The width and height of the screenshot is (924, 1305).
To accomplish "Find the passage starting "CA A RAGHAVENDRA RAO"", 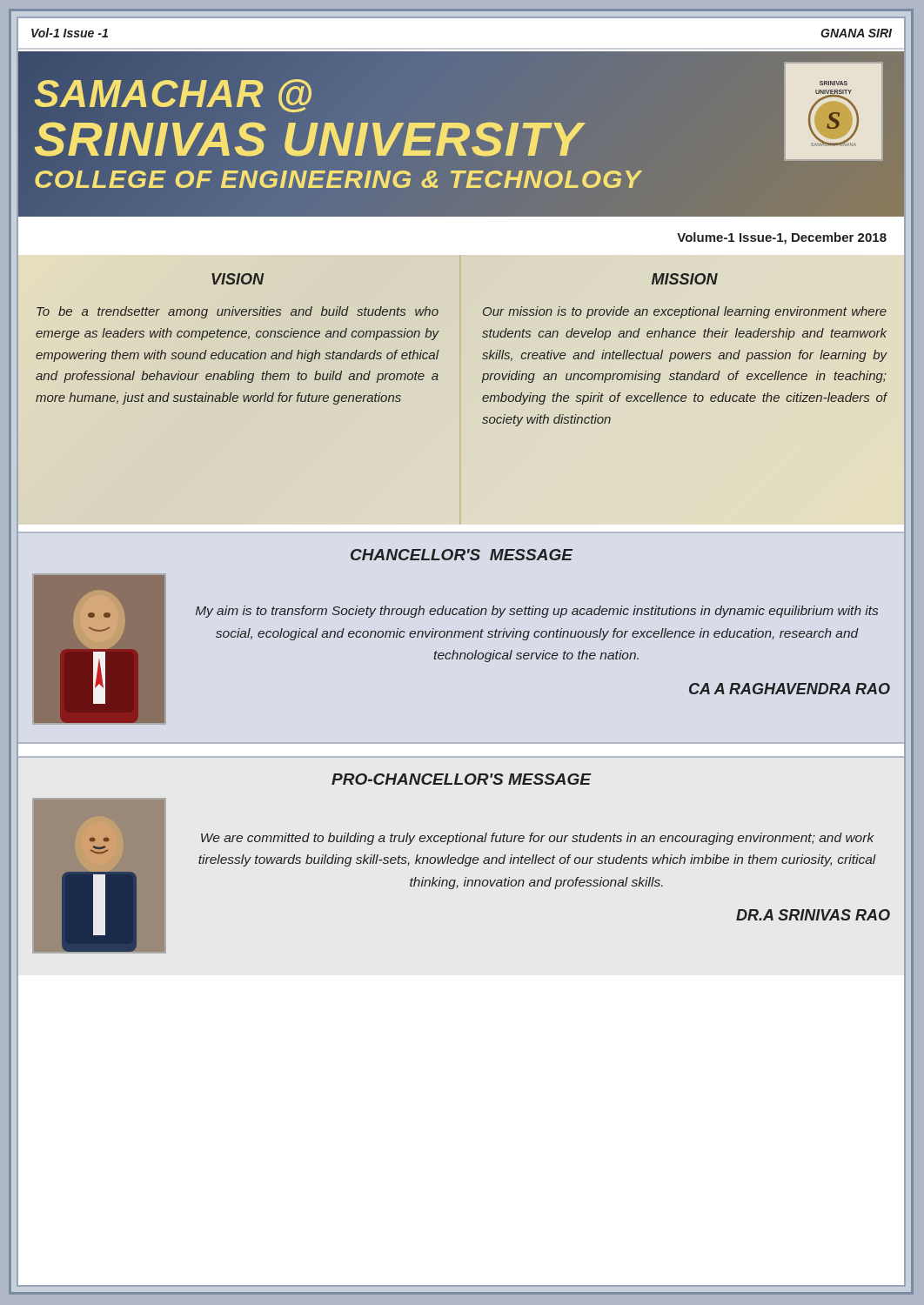I will pyautogui.click(x=789, y=689).
